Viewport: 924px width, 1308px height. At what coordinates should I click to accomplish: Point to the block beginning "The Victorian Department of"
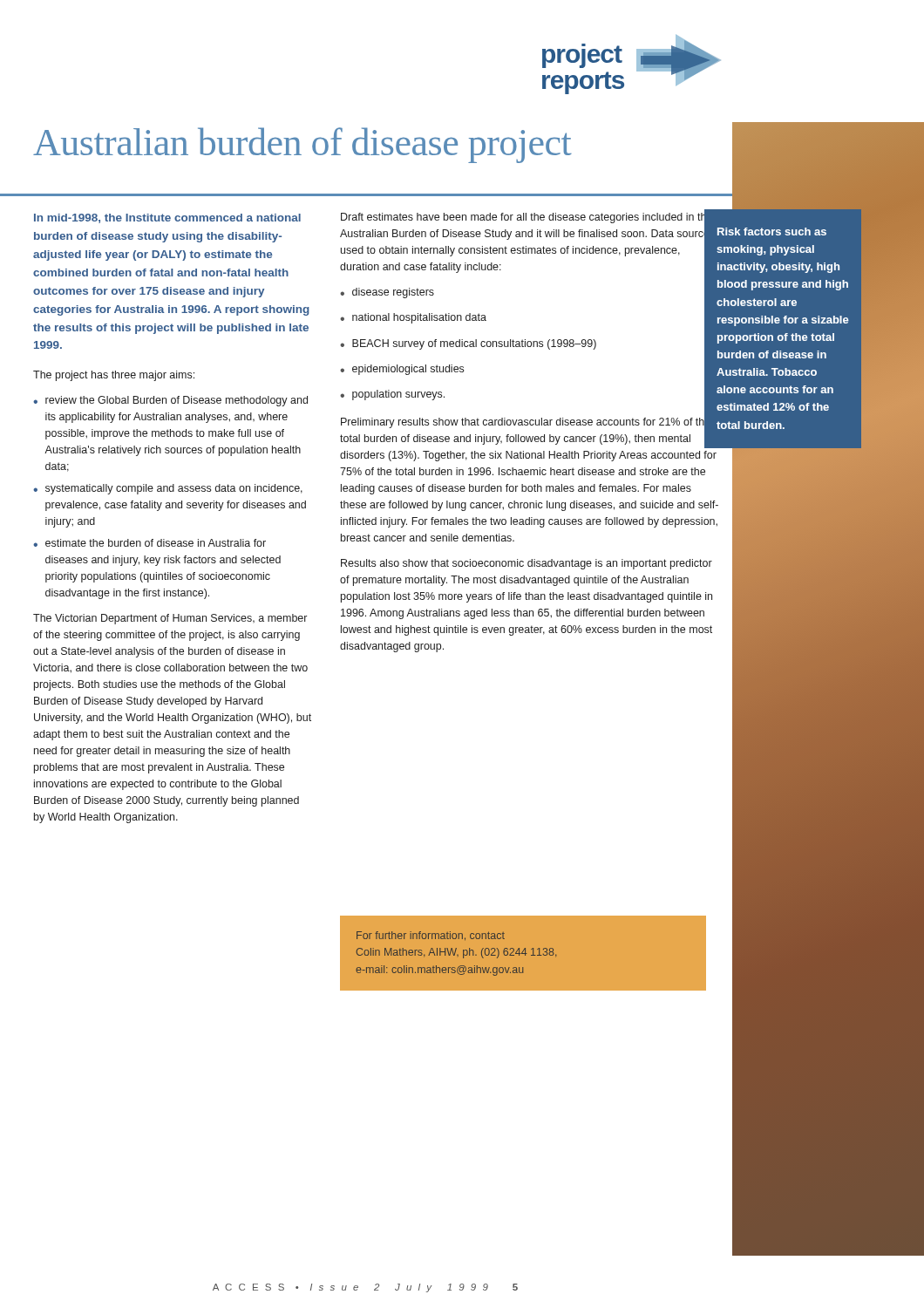pos(172,718)
